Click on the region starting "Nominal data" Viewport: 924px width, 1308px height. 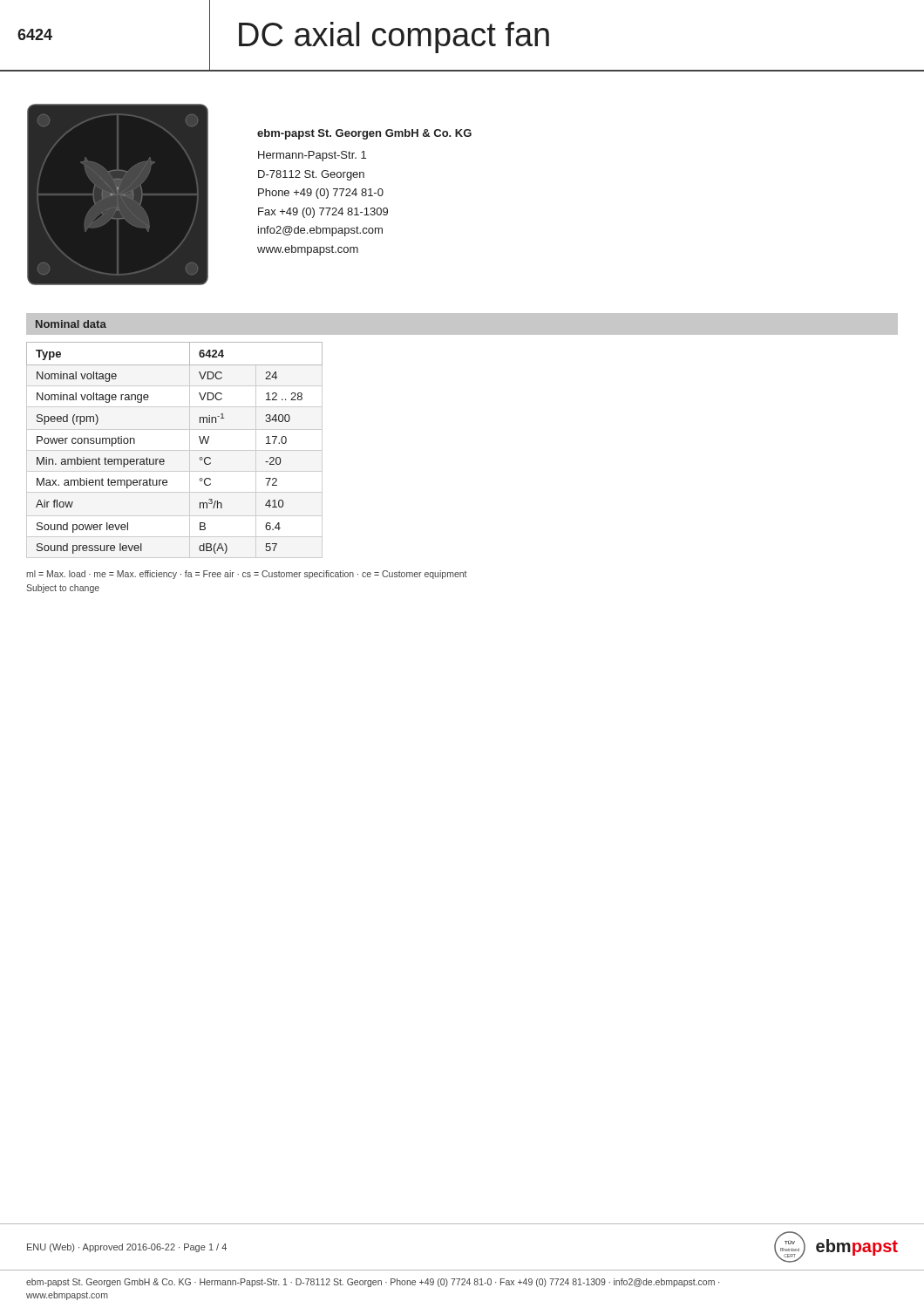70,324
